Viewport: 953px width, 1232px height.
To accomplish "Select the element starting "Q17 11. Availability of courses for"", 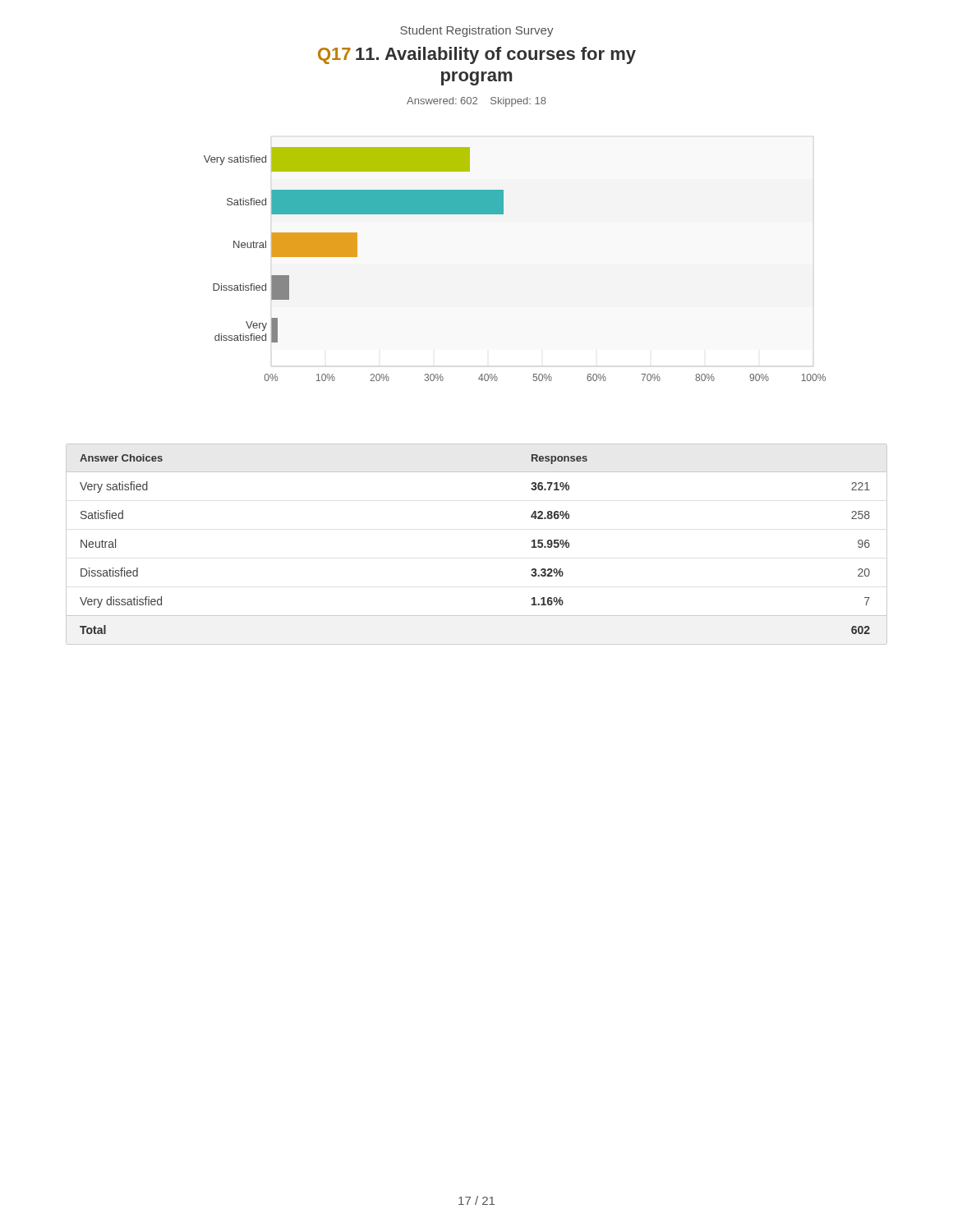I will coord(476,64).
